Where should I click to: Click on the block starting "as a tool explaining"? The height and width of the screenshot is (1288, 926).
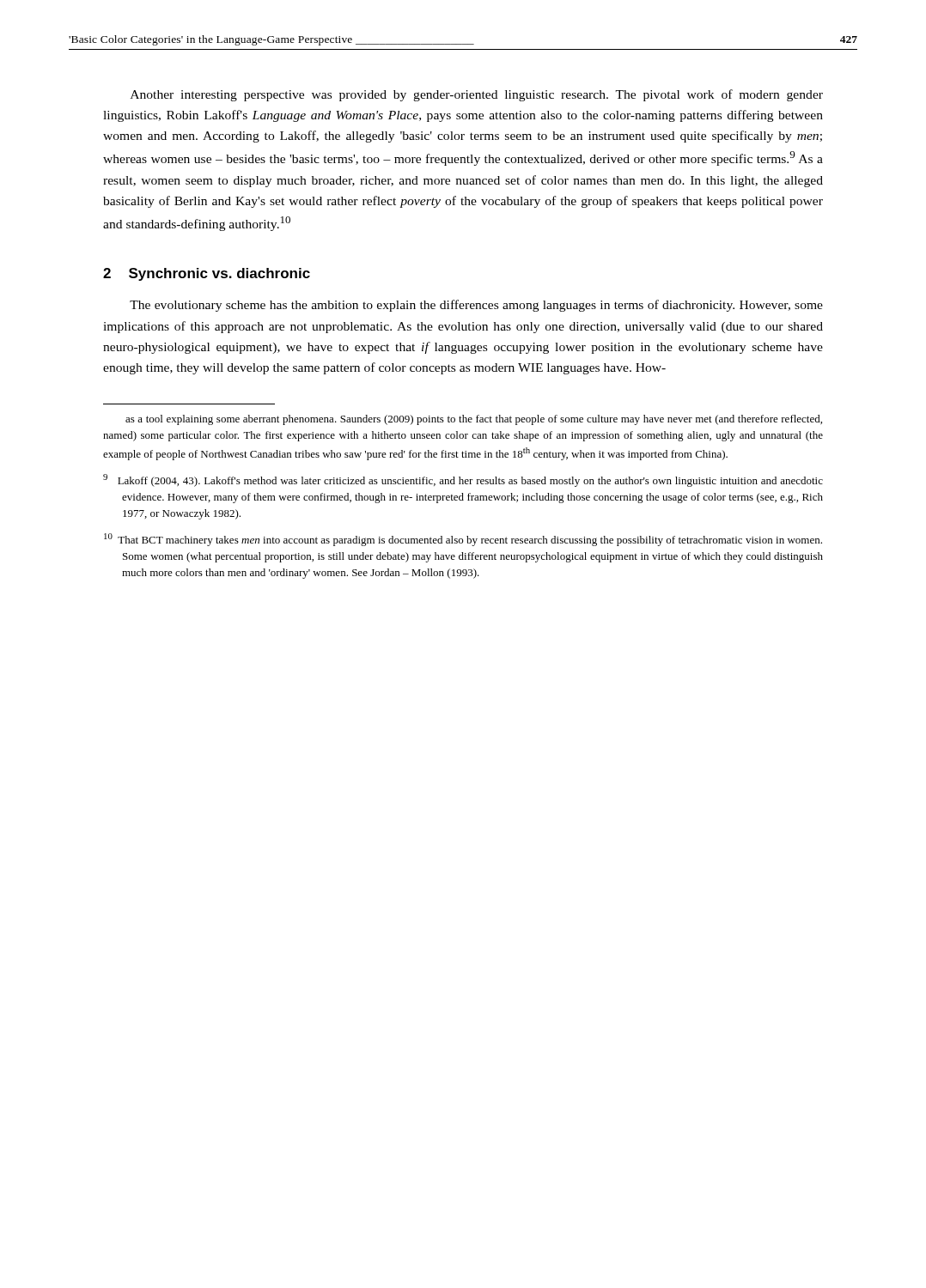click(x=463, y=436)
